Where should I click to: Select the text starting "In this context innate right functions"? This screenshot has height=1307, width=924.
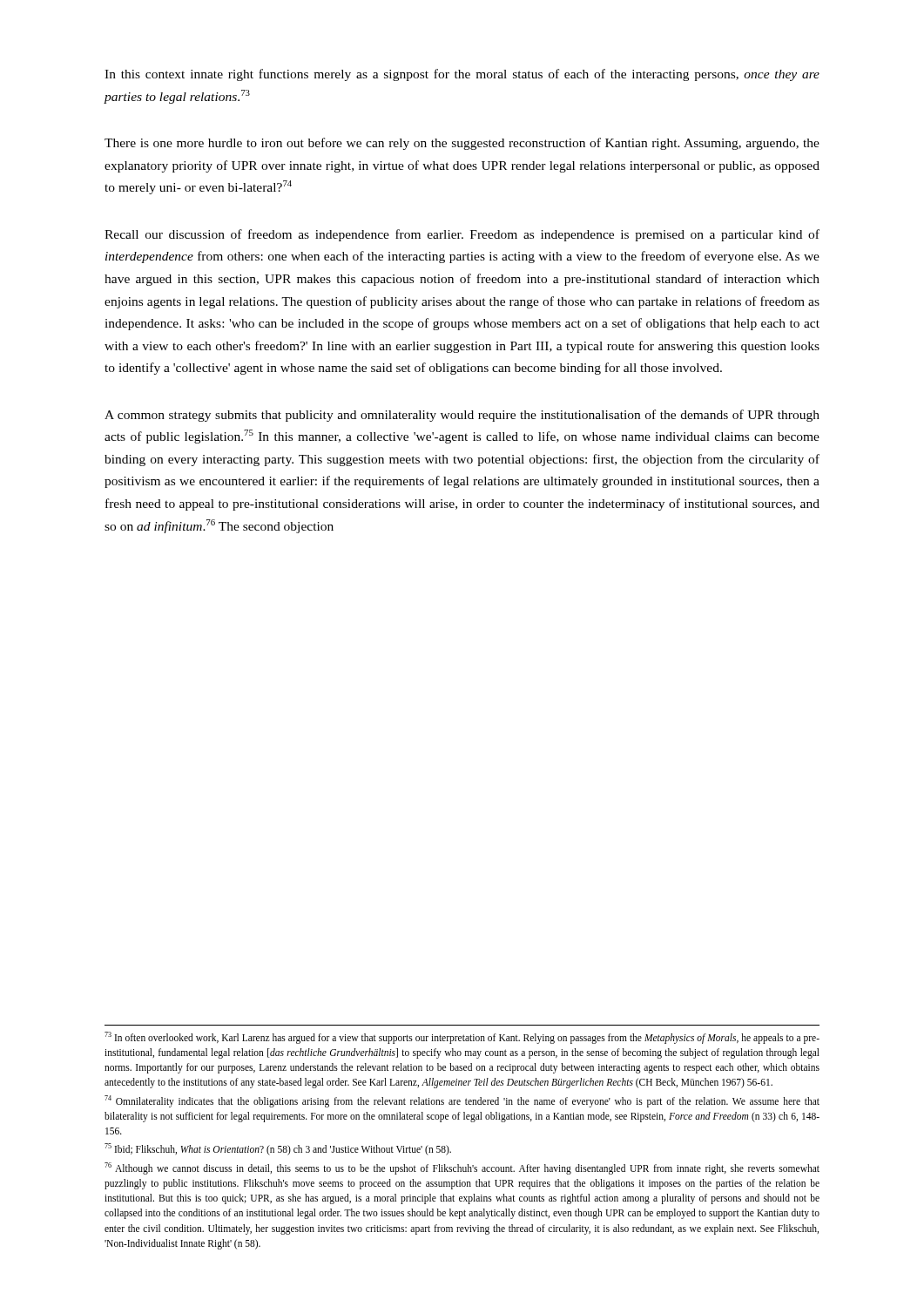[462, 85]
